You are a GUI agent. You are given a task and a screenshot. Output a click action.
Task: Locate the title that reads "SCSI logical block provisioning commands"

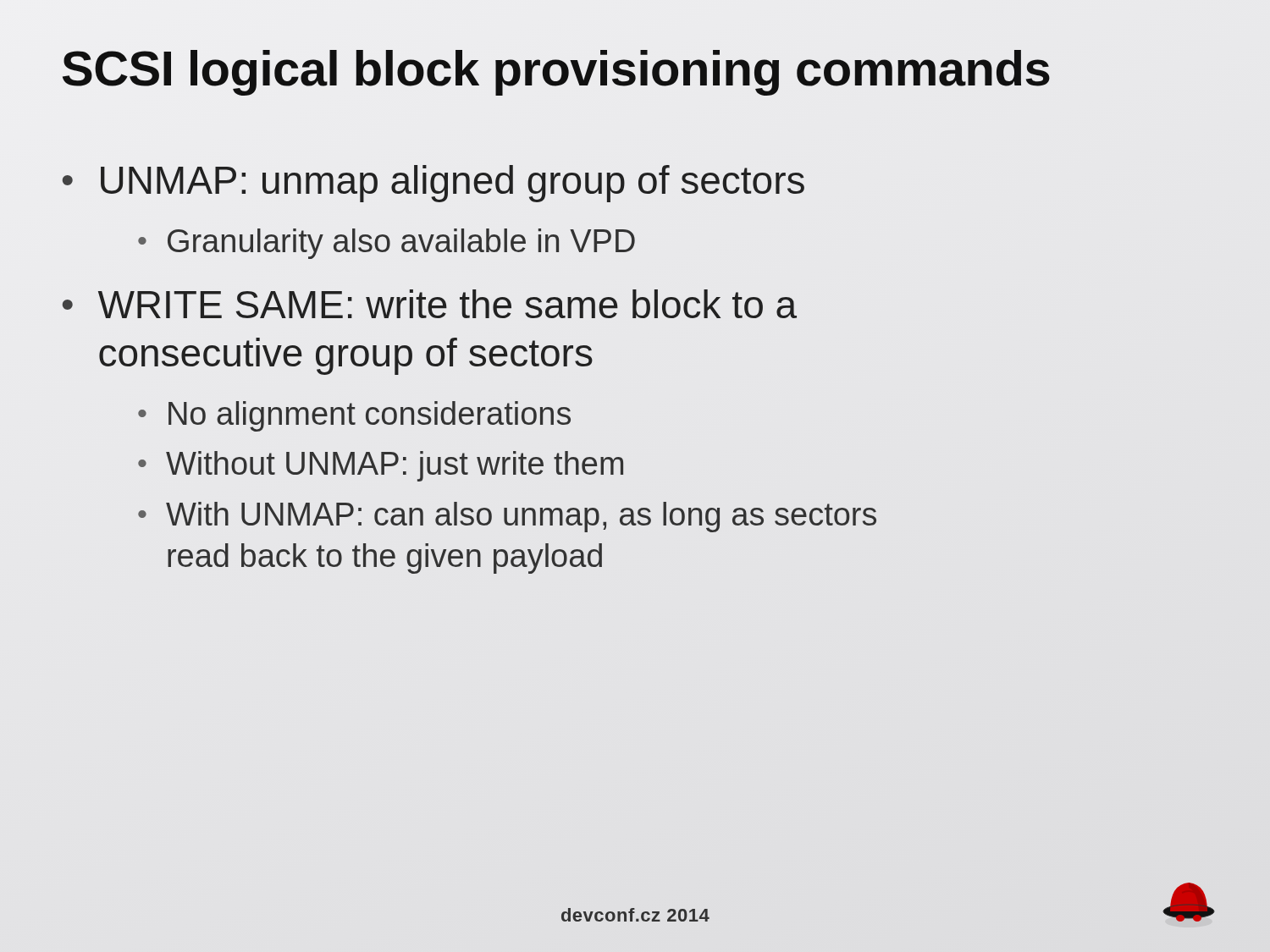point(635,69)
